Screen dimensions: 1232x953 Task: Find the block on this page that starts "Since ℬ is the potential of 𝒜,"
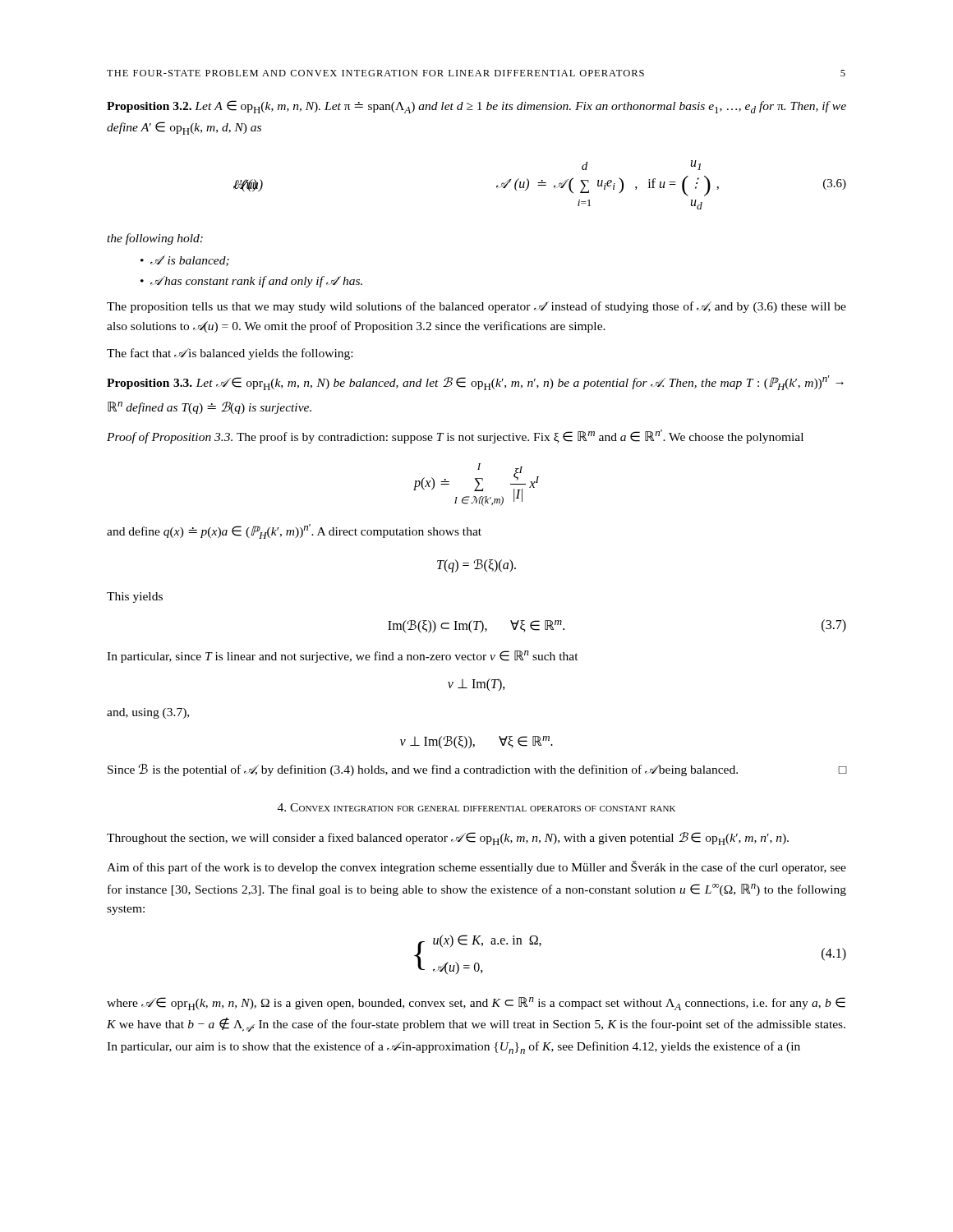pos(476,770)
